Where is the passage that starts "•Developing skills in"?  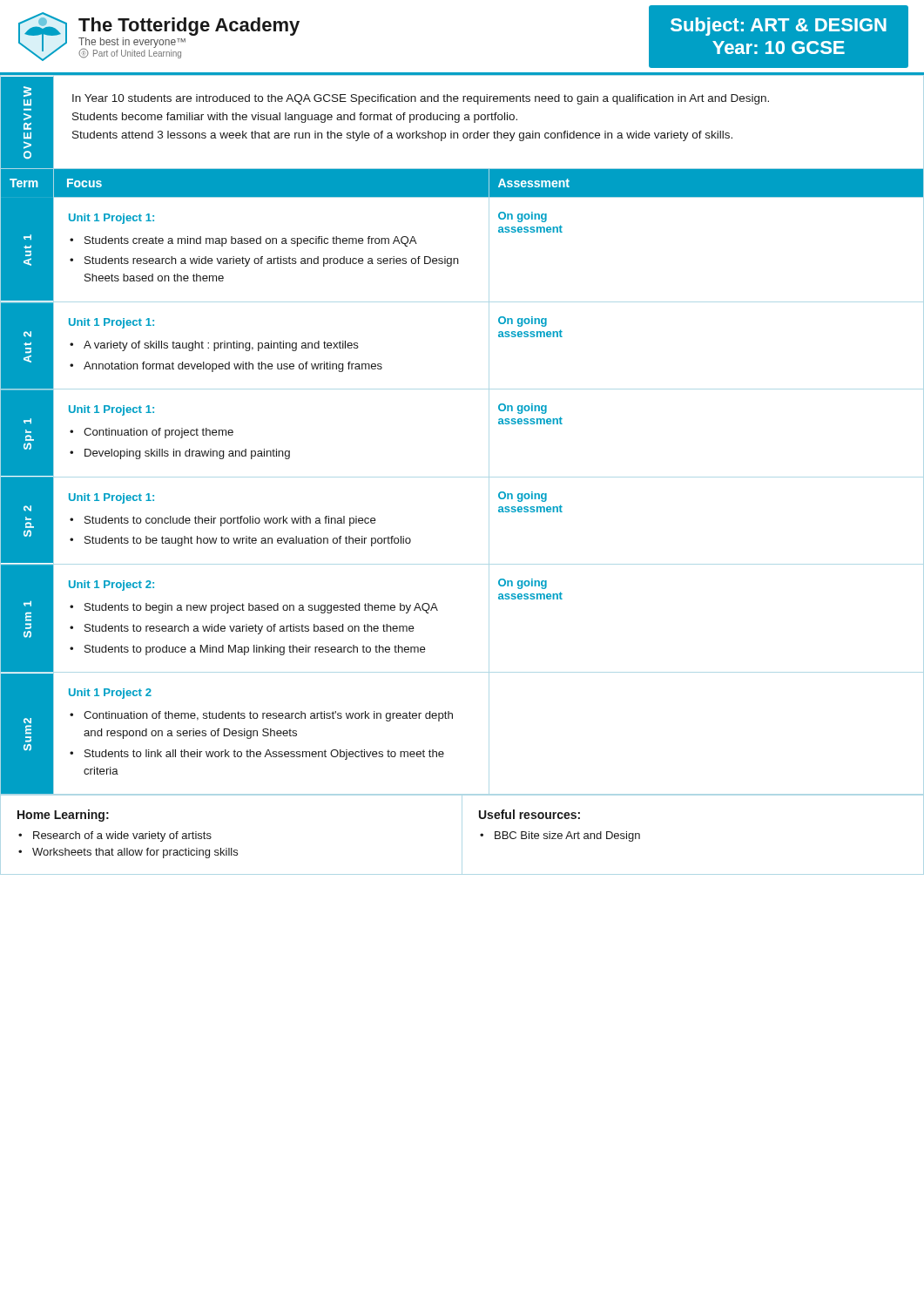click(180, 453)
